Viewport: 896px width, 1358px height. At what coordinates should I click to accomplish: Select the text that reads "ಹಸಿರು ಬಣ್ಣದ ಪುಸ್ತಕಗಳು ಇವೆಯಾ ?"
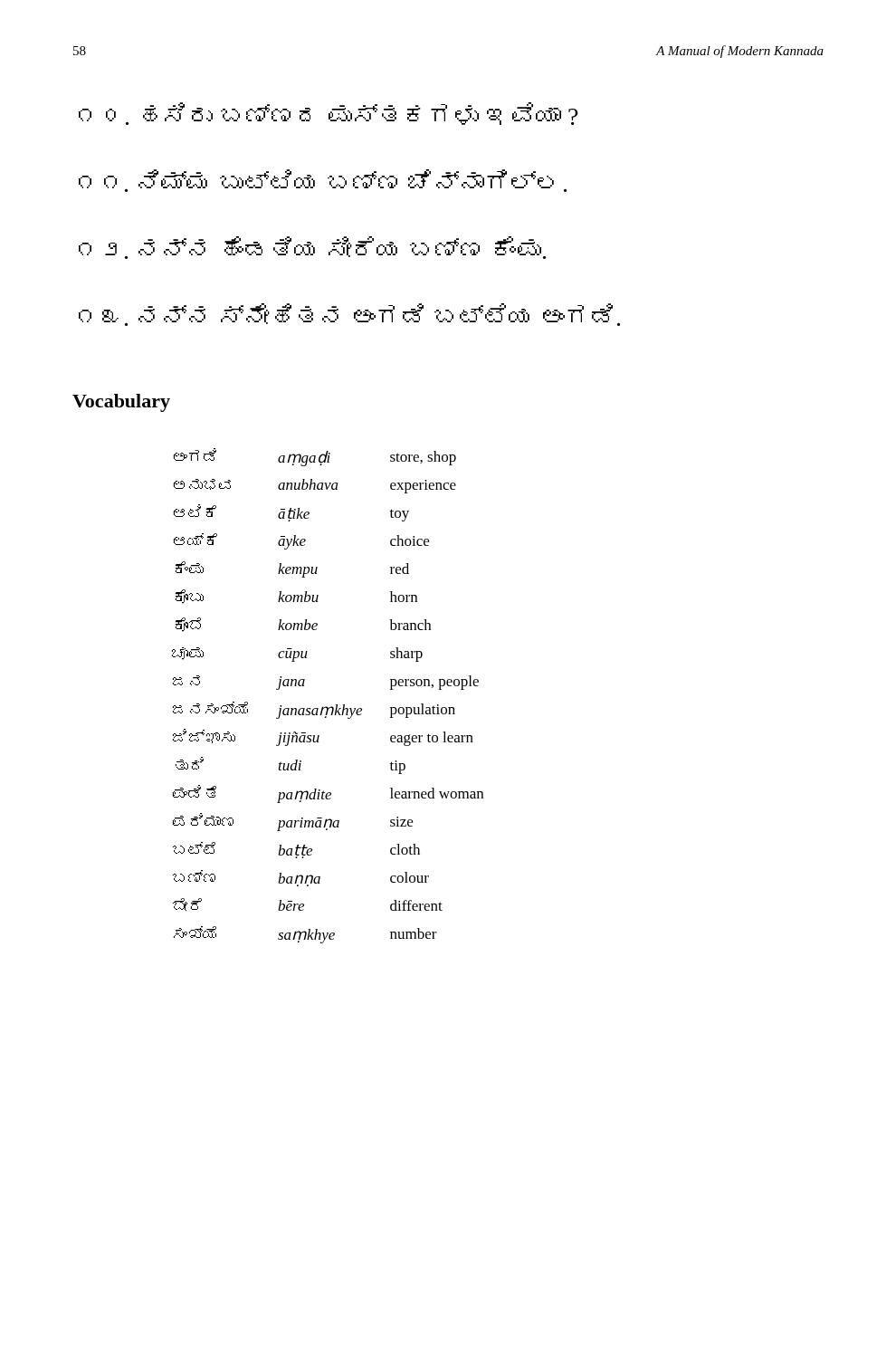pos(326,117)
